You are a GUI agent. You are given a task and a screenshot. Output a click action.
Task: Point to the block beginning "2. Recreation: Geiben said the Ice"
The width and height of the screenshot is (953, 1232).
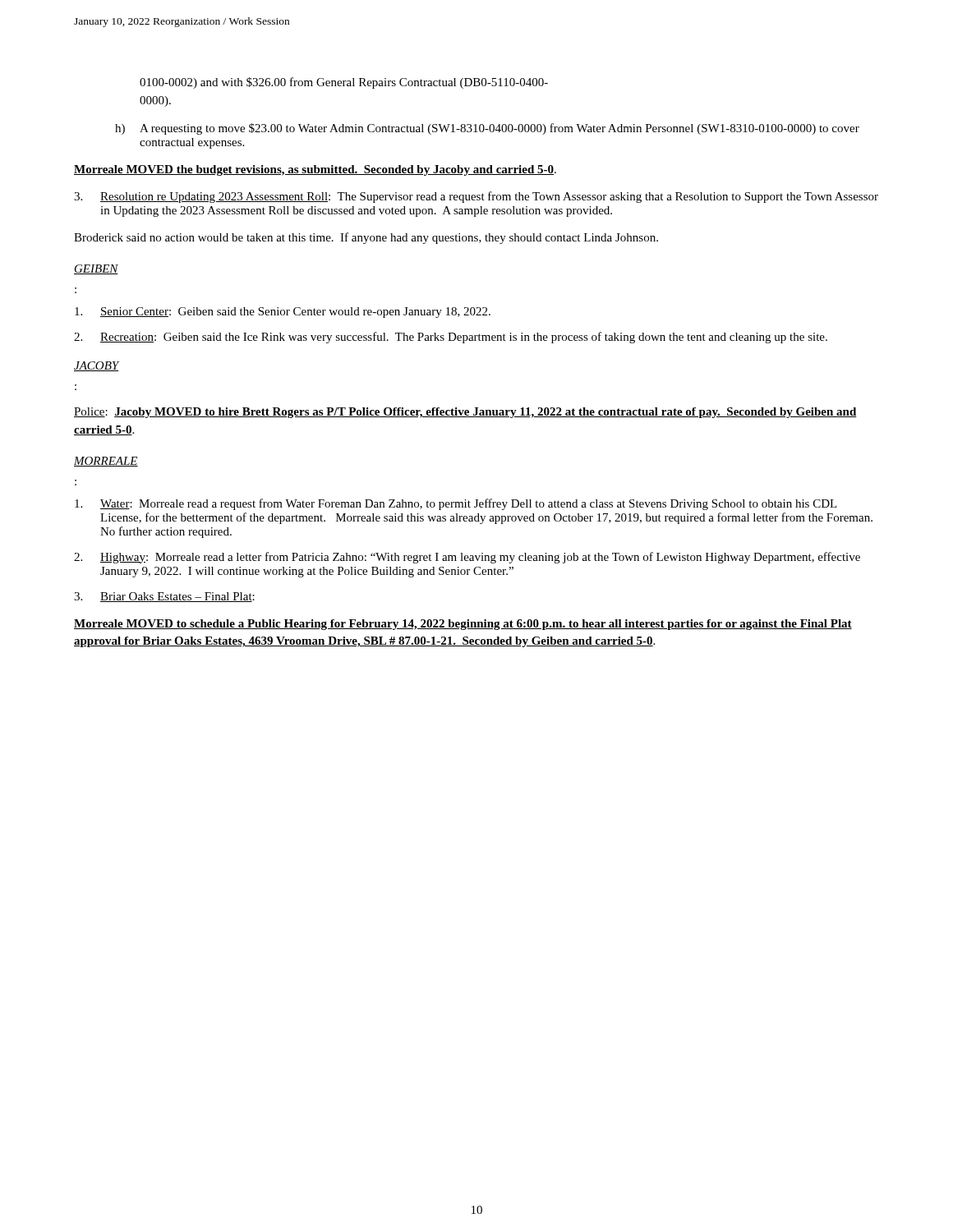[x=476, y=337]
